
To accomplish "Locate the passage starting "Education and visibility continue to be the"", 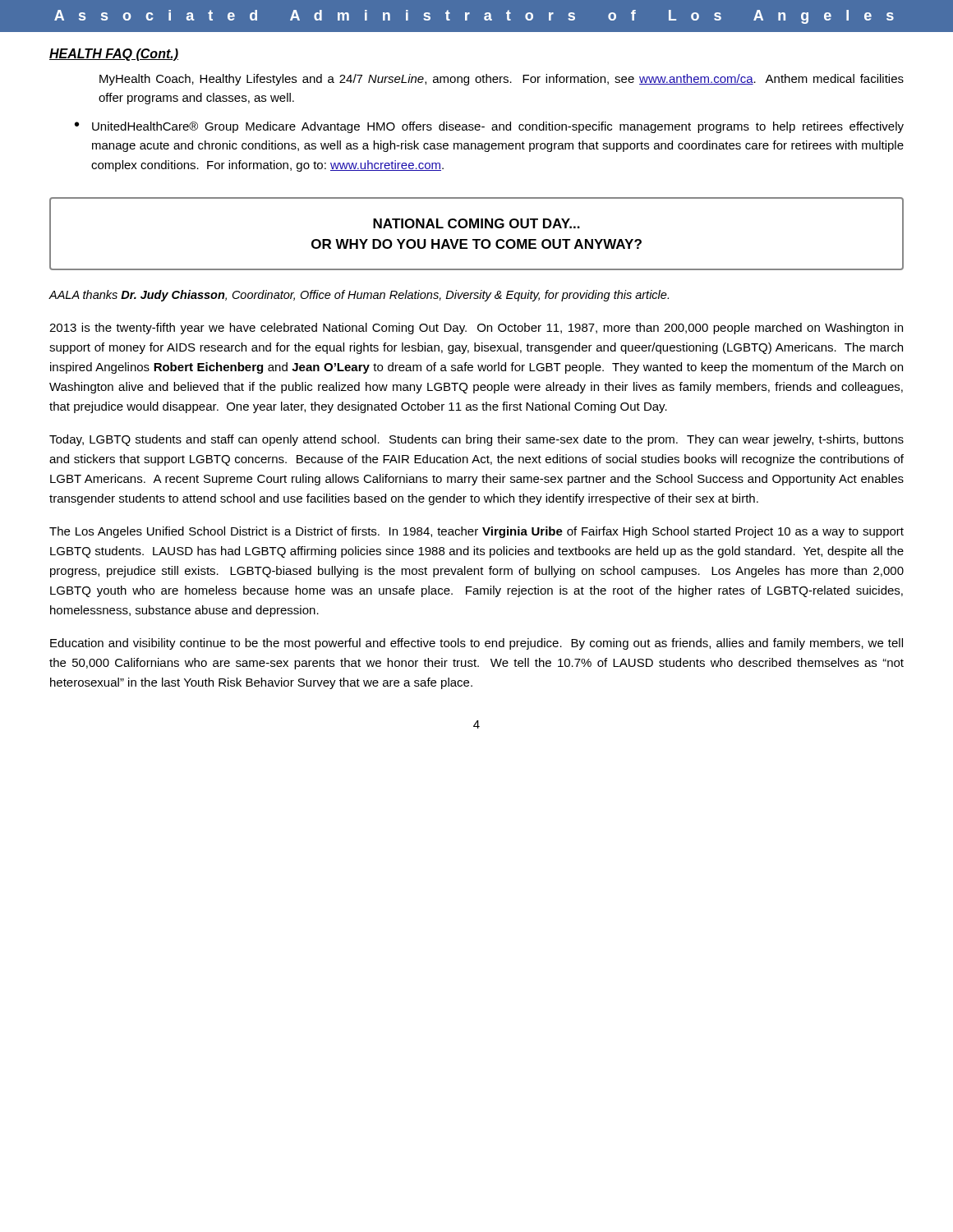I will tap(476, 662).
